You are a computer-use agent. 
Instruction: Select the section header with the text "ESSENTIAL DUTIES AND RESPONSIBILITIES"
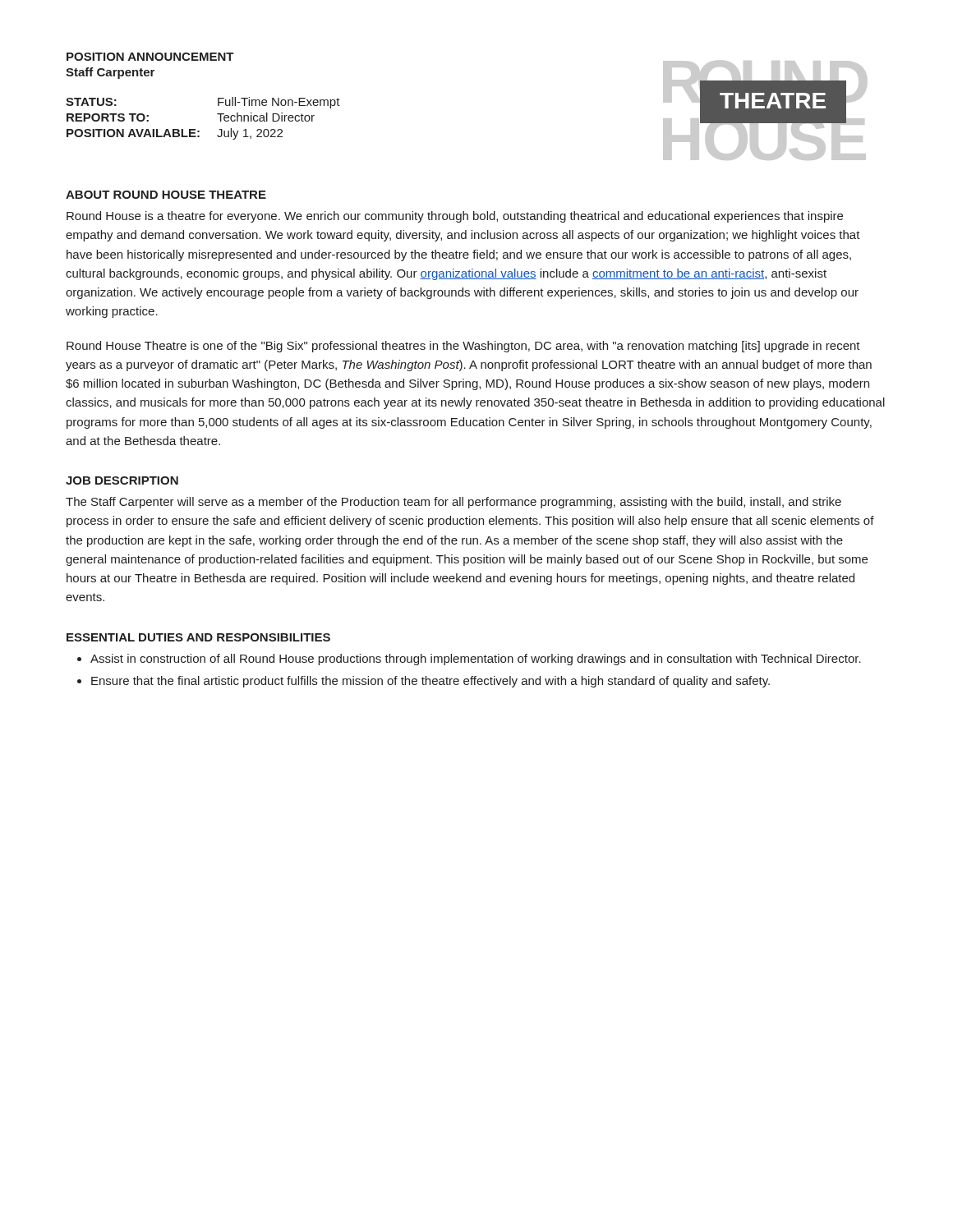(198, 637)
